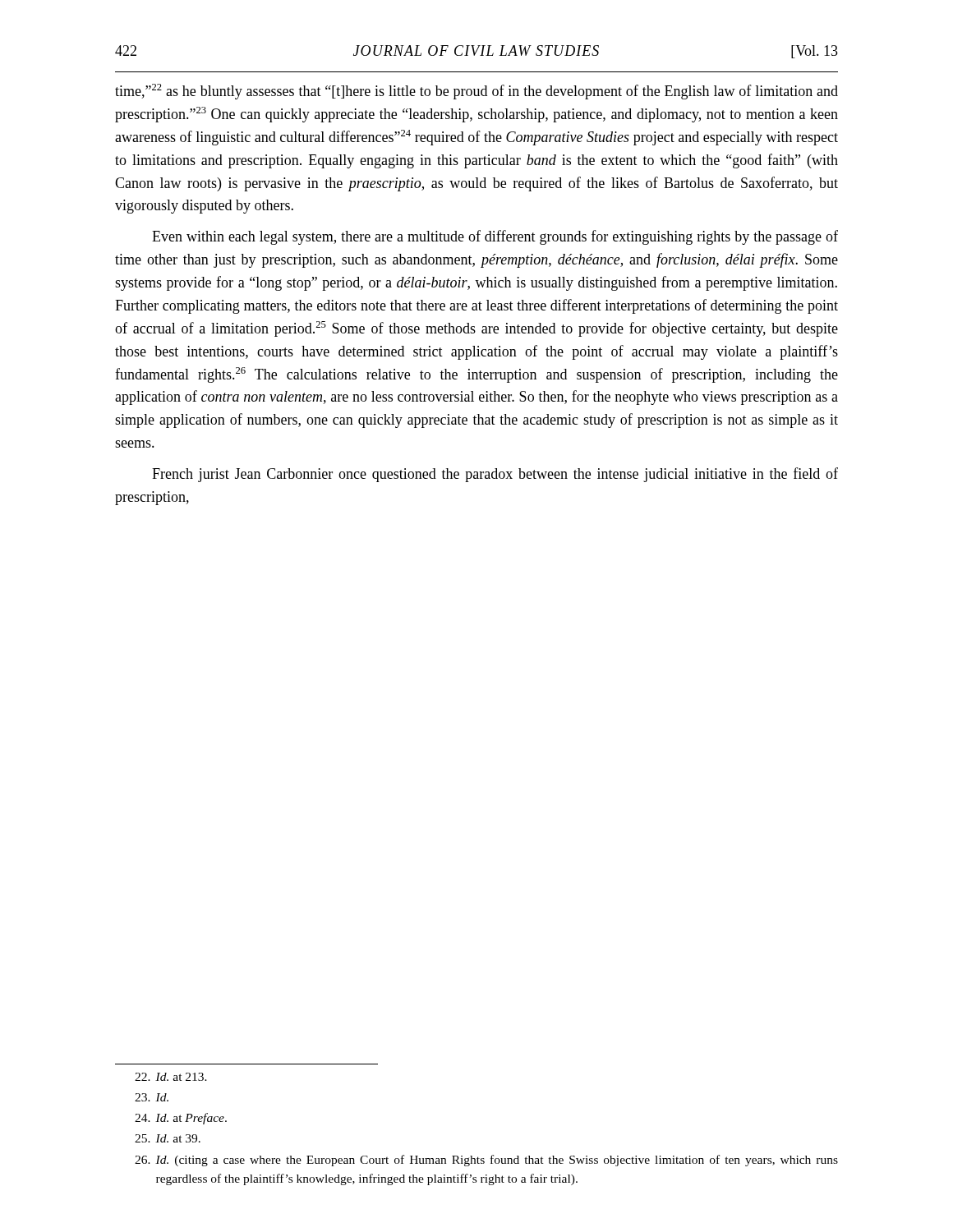Find "Id. at 39." on this page
This screenshot has height=1232, width=953.
(168, 1138)
